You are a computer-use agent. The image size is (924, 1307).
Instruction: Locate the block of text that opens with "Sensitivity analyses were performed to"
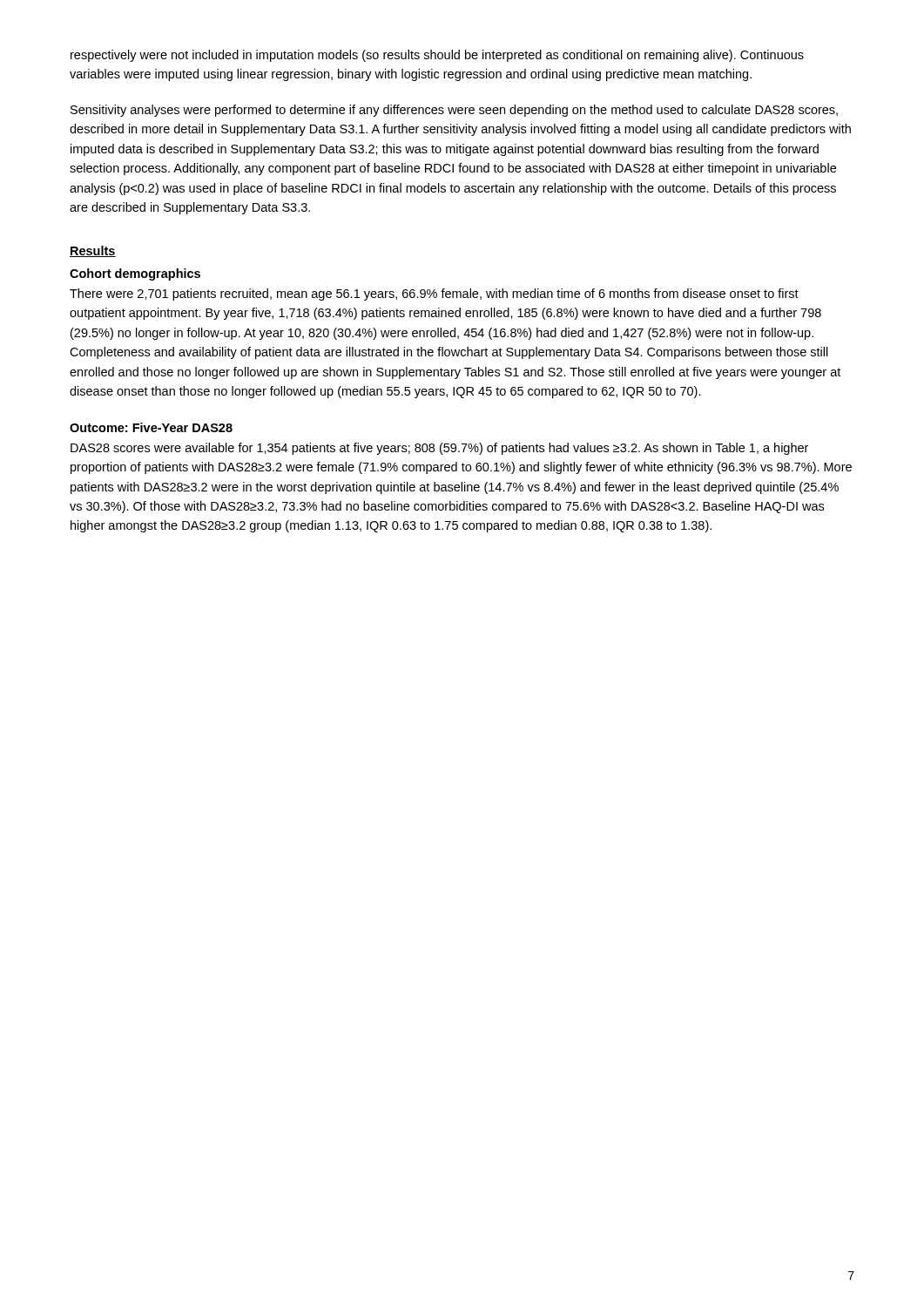click(x=461, y=159)
